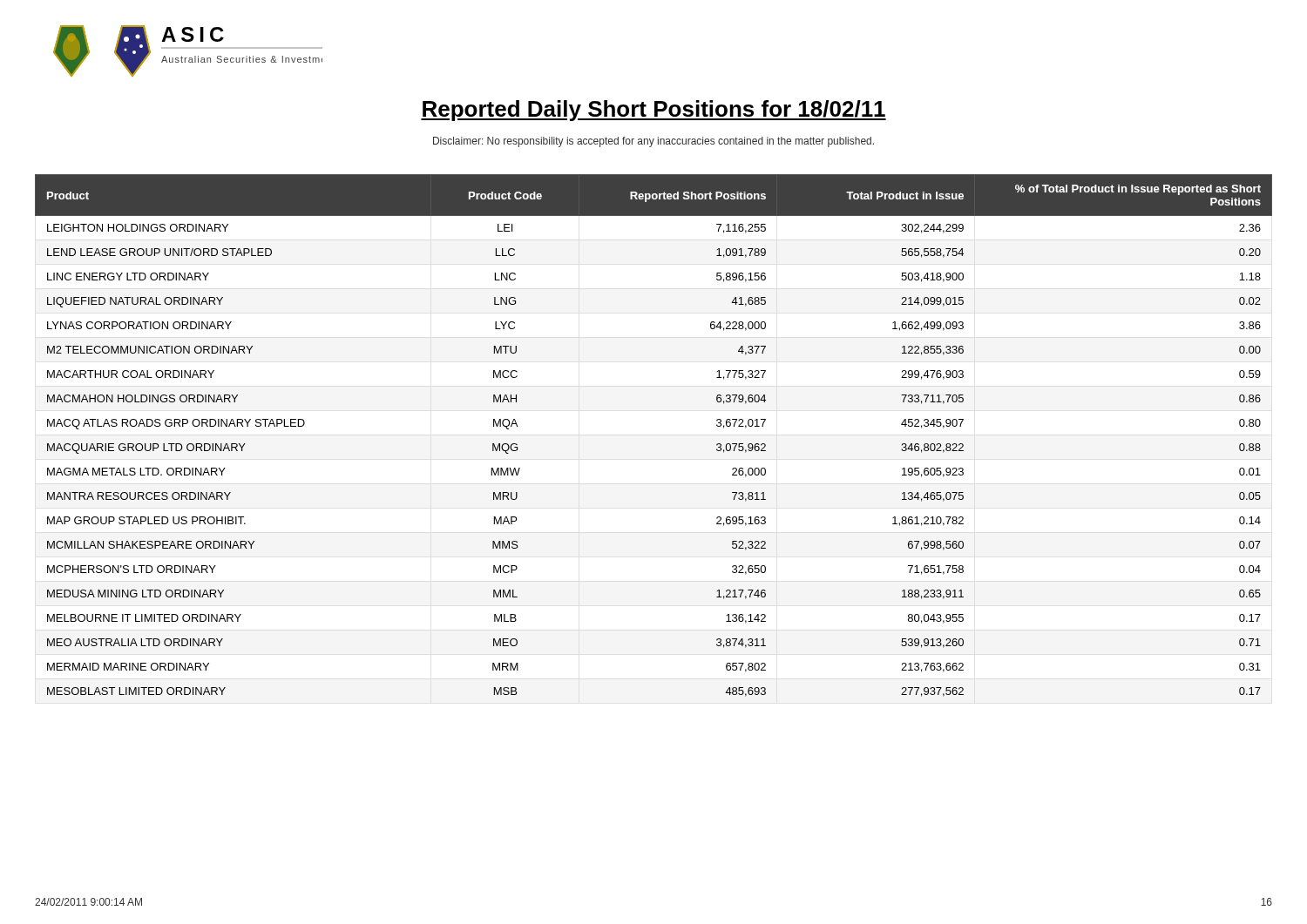Viewport: 1307px width, 924px height.
Task: Locate the logo
Action: [x=179, y=52]
